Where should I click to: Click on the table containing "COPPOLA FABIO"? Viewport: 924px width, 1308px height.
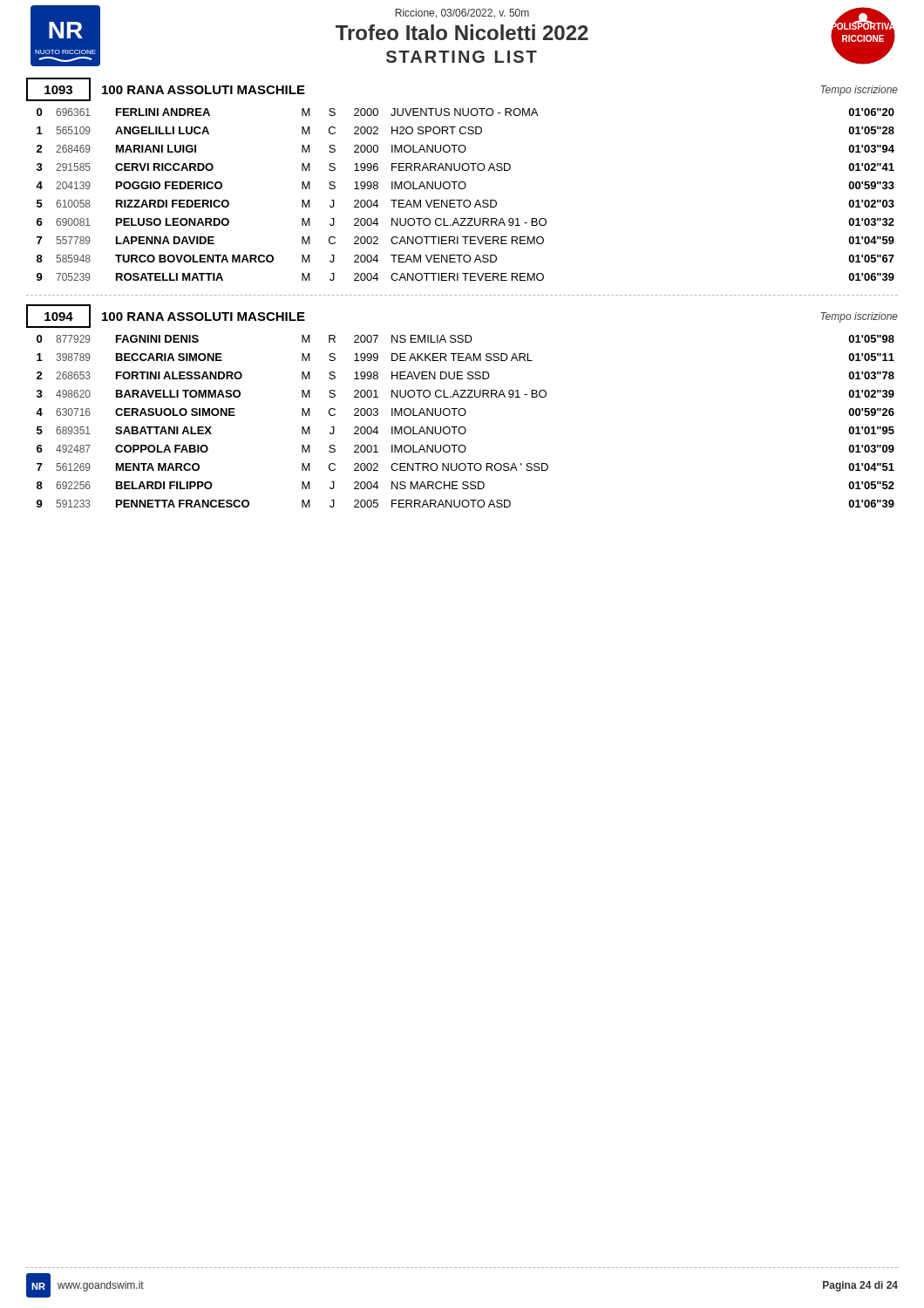[462, 409]
